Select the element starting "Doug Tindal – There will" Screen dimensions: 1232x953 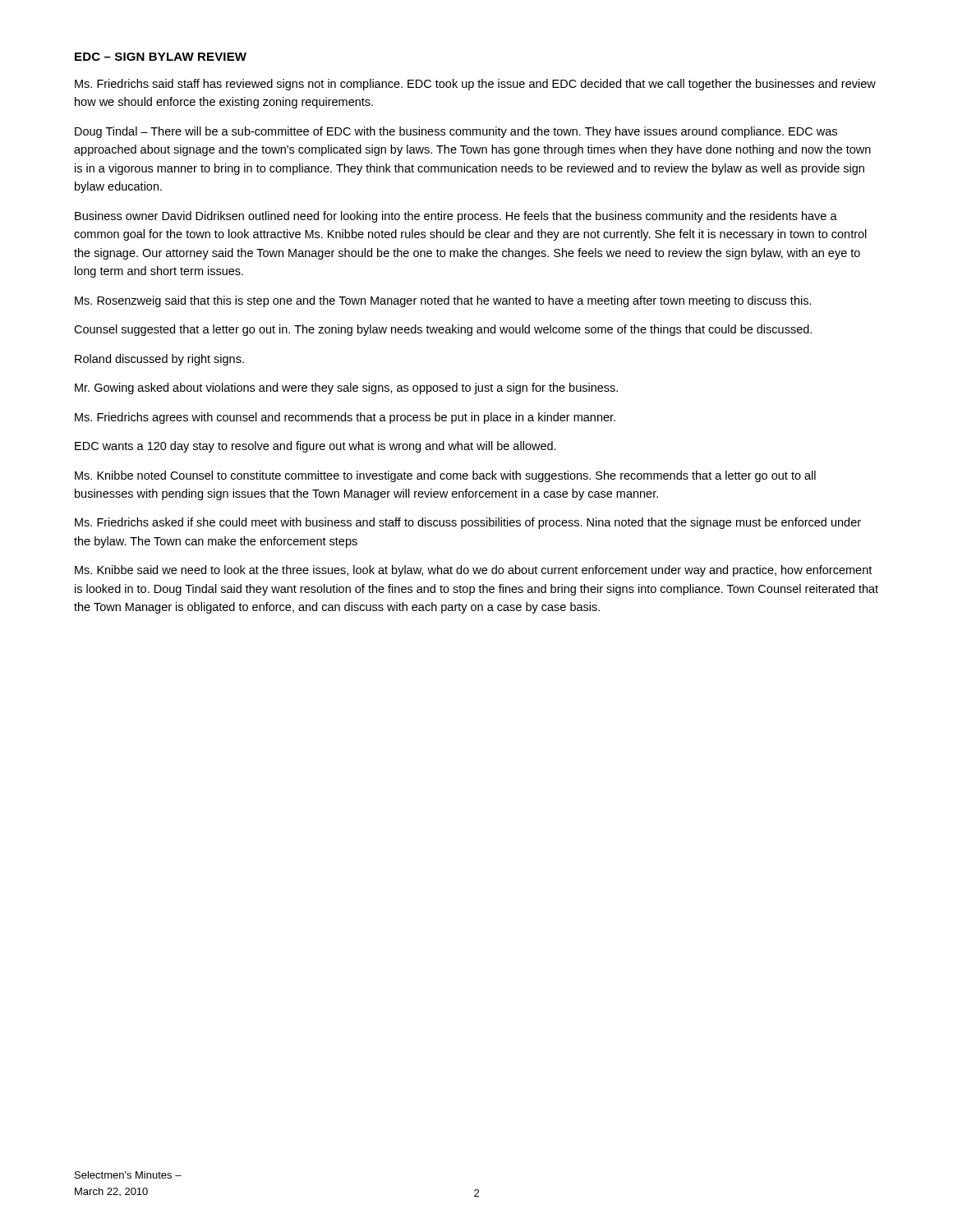(x=473, y=159)
